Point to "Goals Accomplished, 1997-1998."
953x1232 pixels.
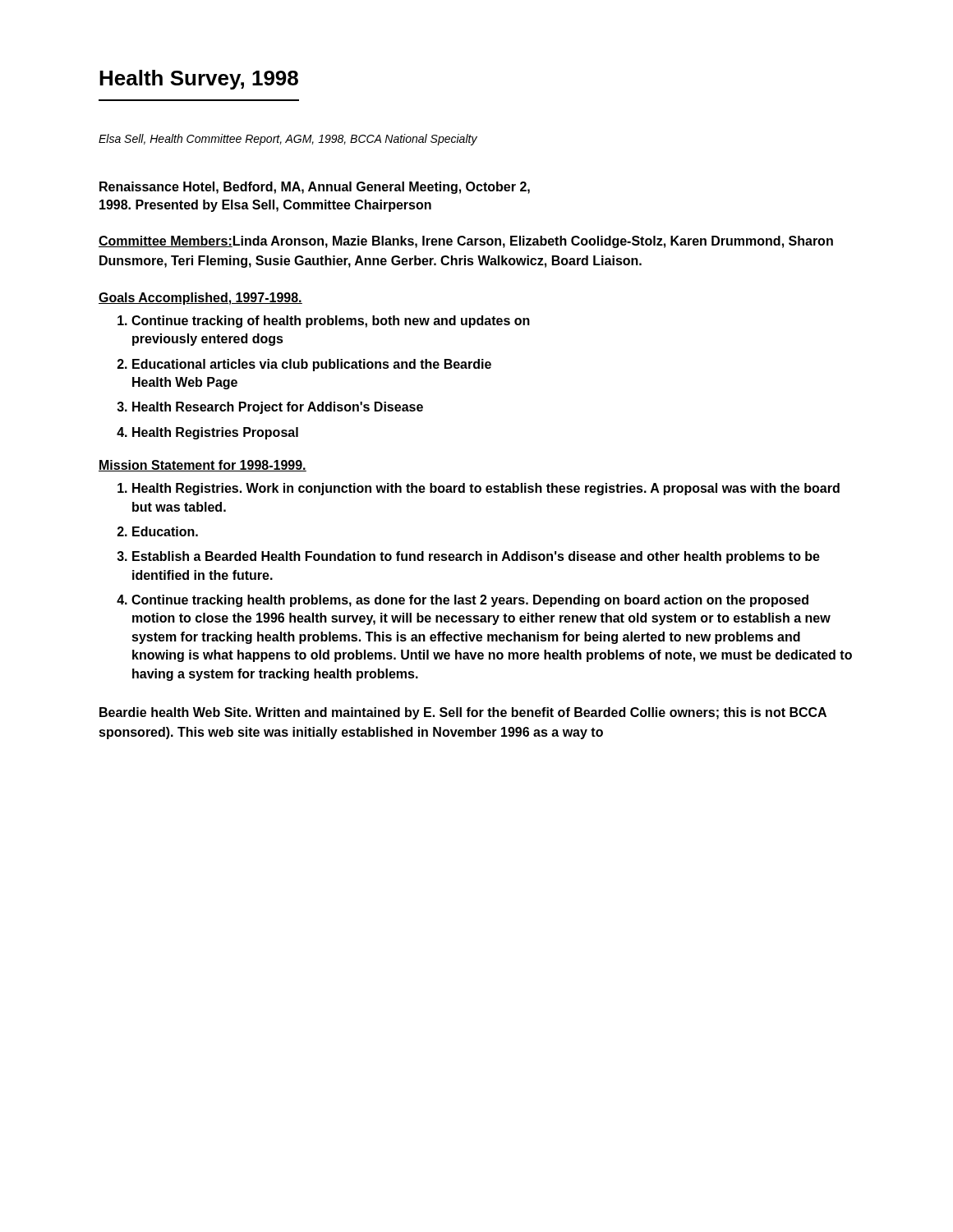click(x=200, y=298)
